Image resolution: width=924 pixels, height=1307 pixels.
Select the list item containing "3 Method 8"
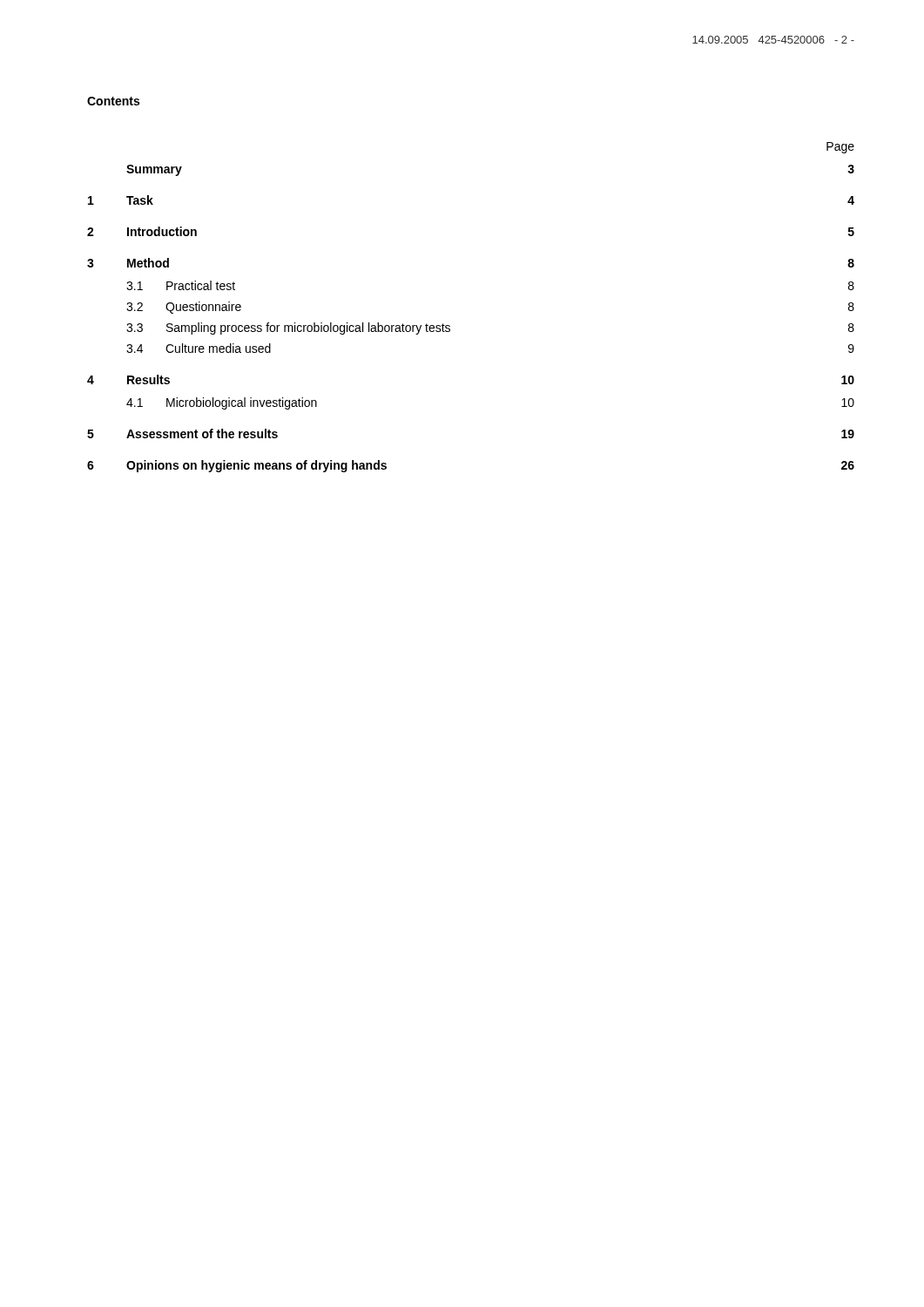(x=151, y=262)
